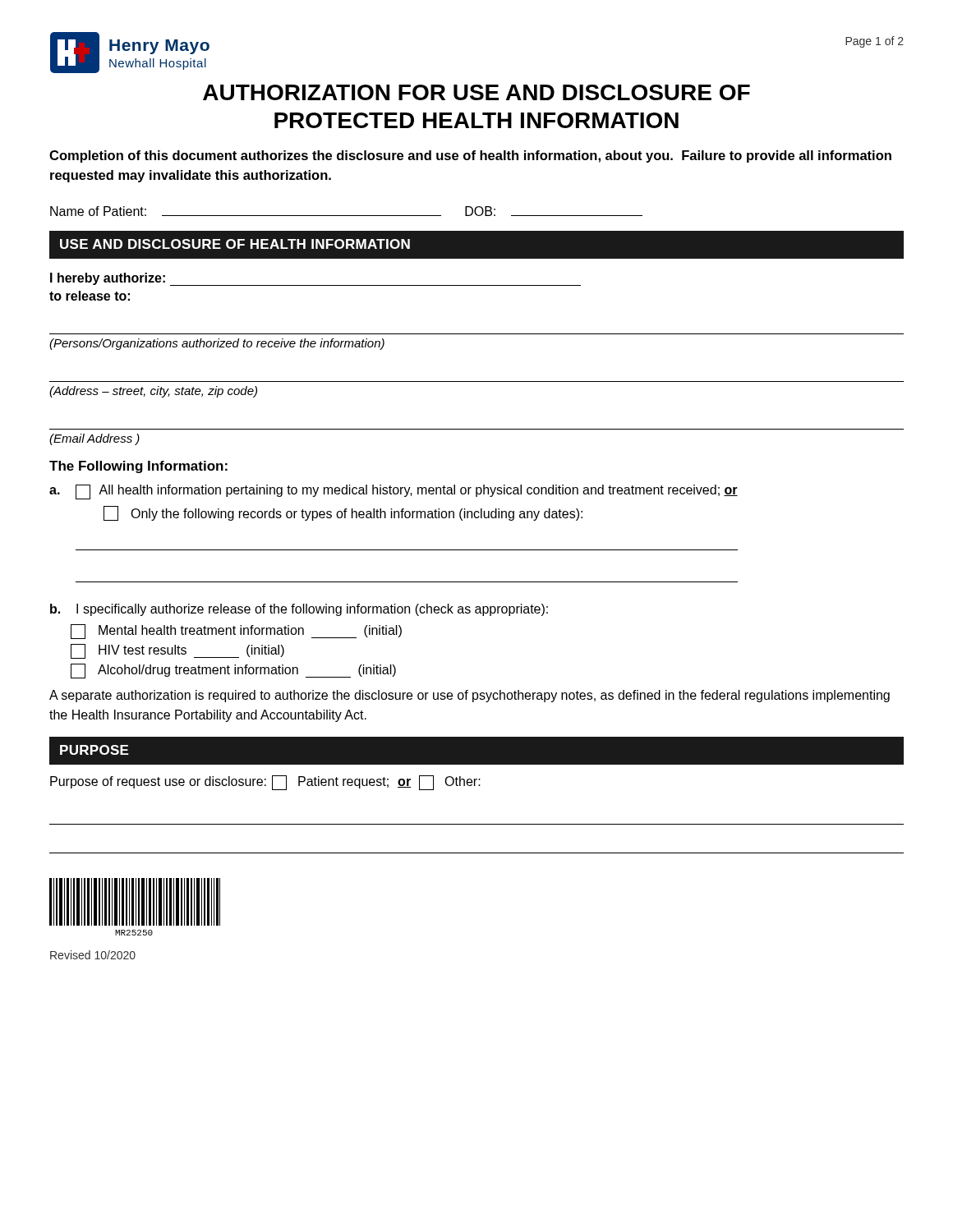Viewport: 953px width, 1232px height.
Task: Click on the section header that says "USE AND DISCLOSURE OF HEALTH INFORMATION"
Action: [235, 244]
